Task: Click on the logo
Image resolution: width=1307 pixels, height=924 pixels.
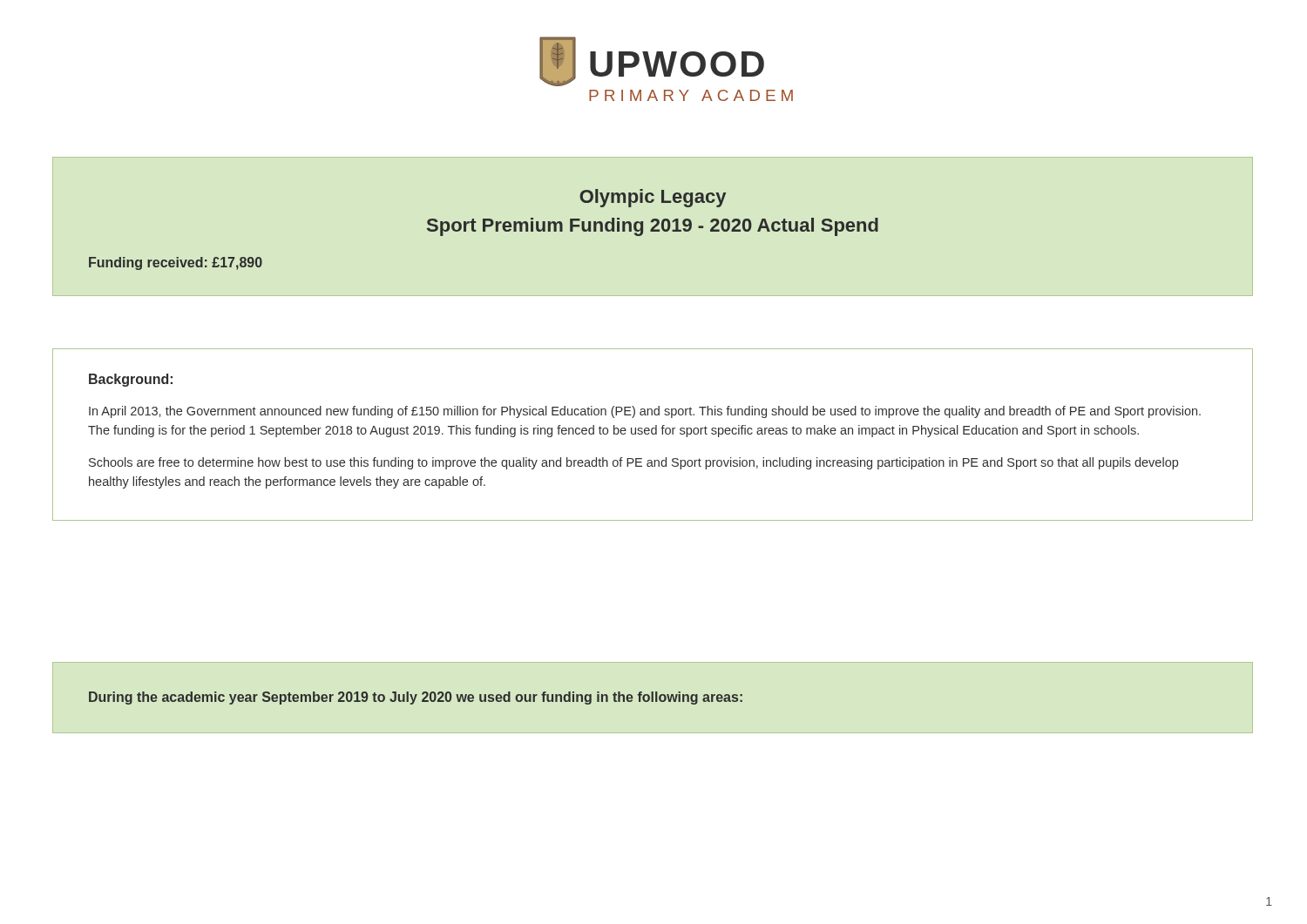Action: [x=654, y=75]
